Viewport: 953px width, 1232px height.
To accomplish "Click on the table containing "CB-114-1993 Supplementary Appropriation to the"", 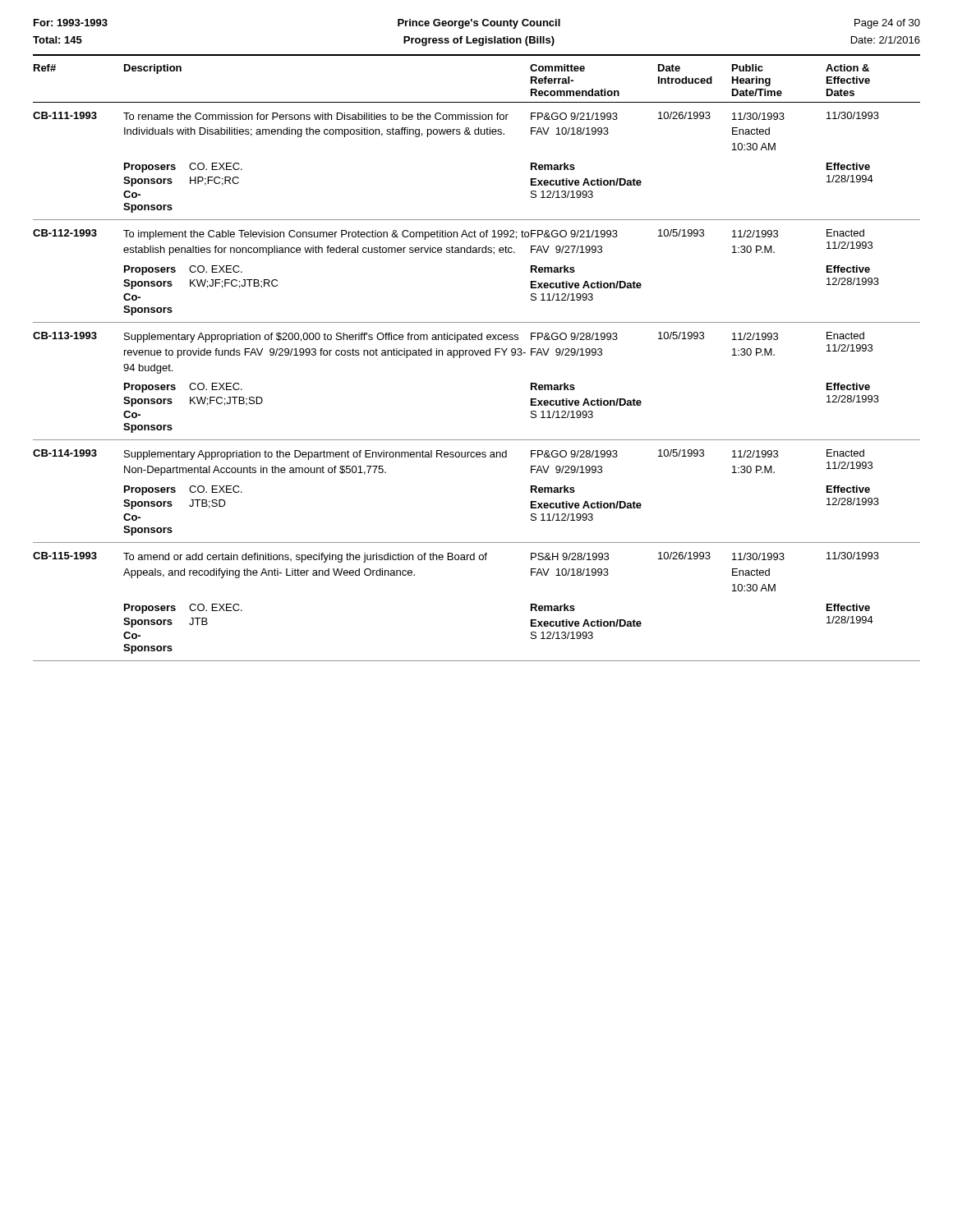I will coord(476,492).
